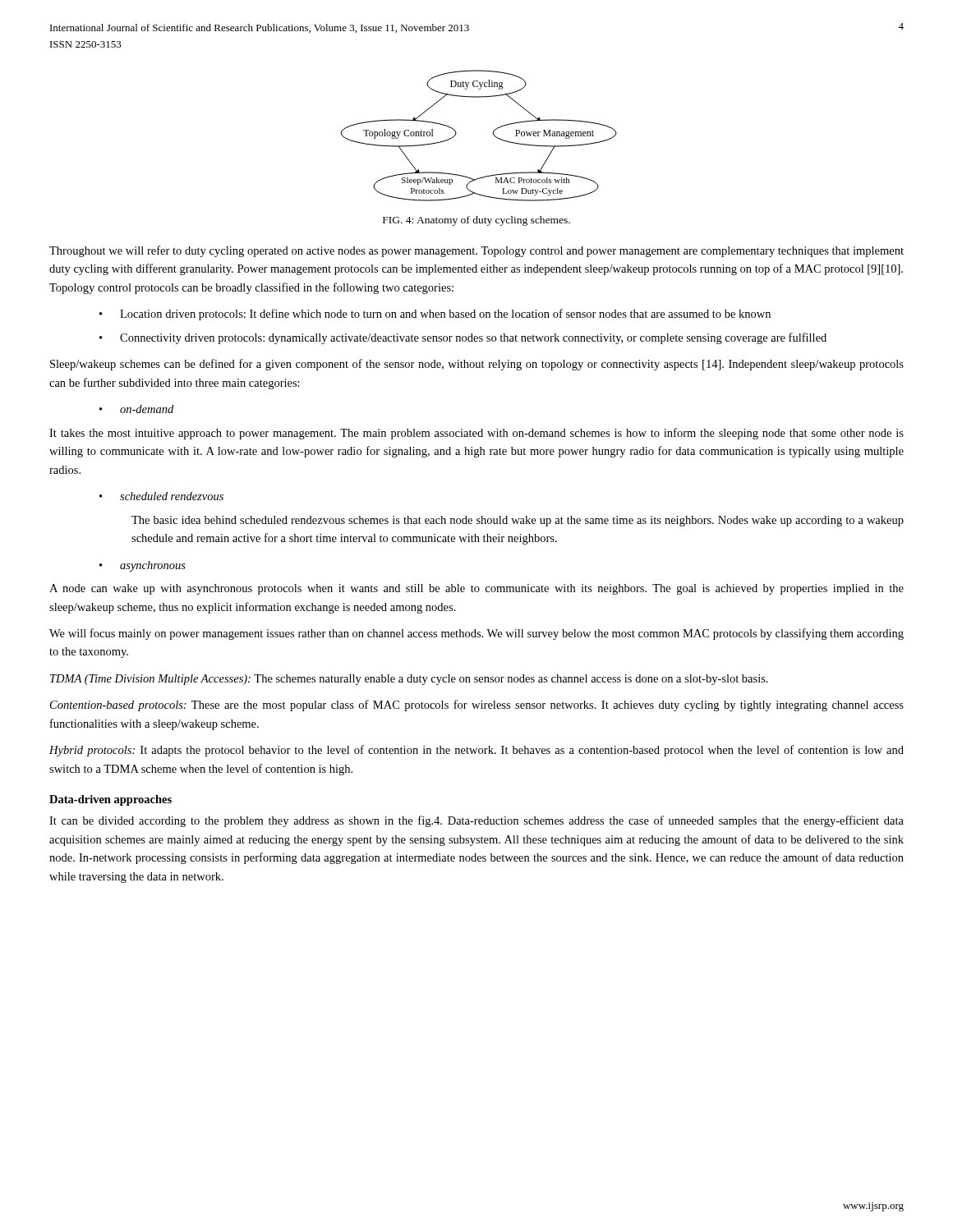The width and height of the screenshot is (953, 1232).
Task: Find the text block that reads "It can be divided according to"
Action: pos(476,848)
